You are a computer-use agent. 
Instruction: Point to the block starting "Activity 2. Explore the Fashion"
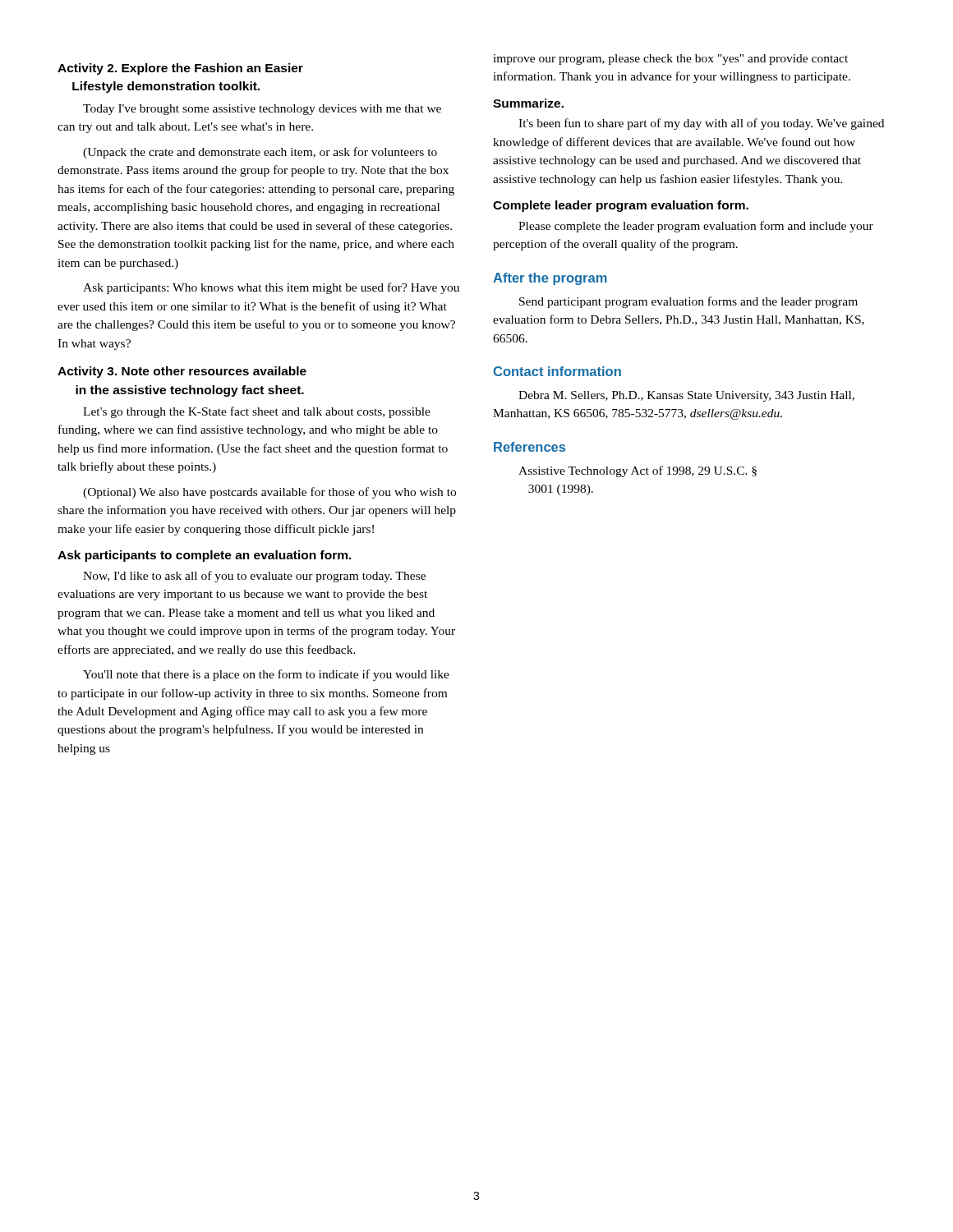click(259, 78)
